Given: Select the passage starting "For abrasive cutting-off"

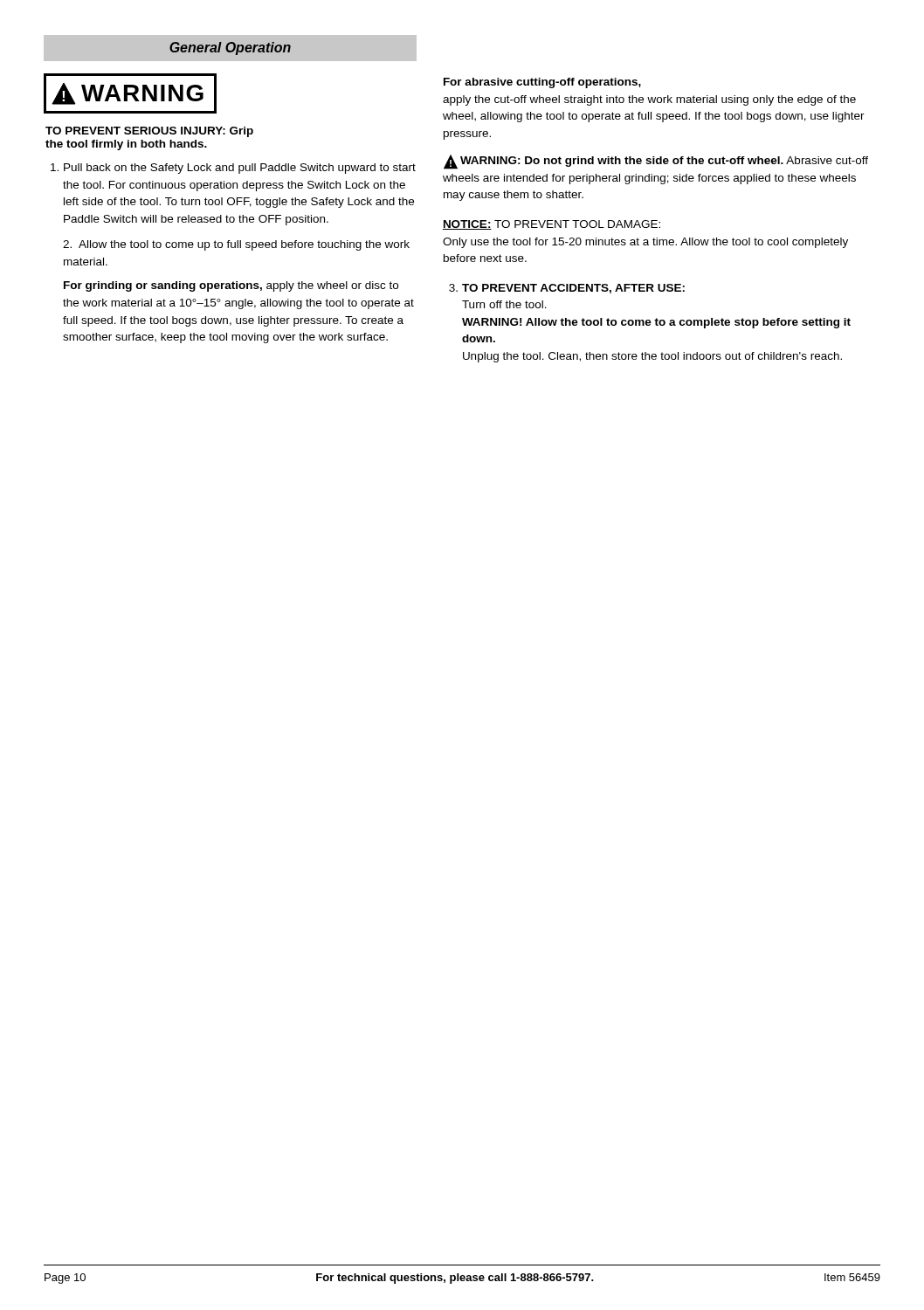Looking at the screenshot, I should (x=653, y=107).
